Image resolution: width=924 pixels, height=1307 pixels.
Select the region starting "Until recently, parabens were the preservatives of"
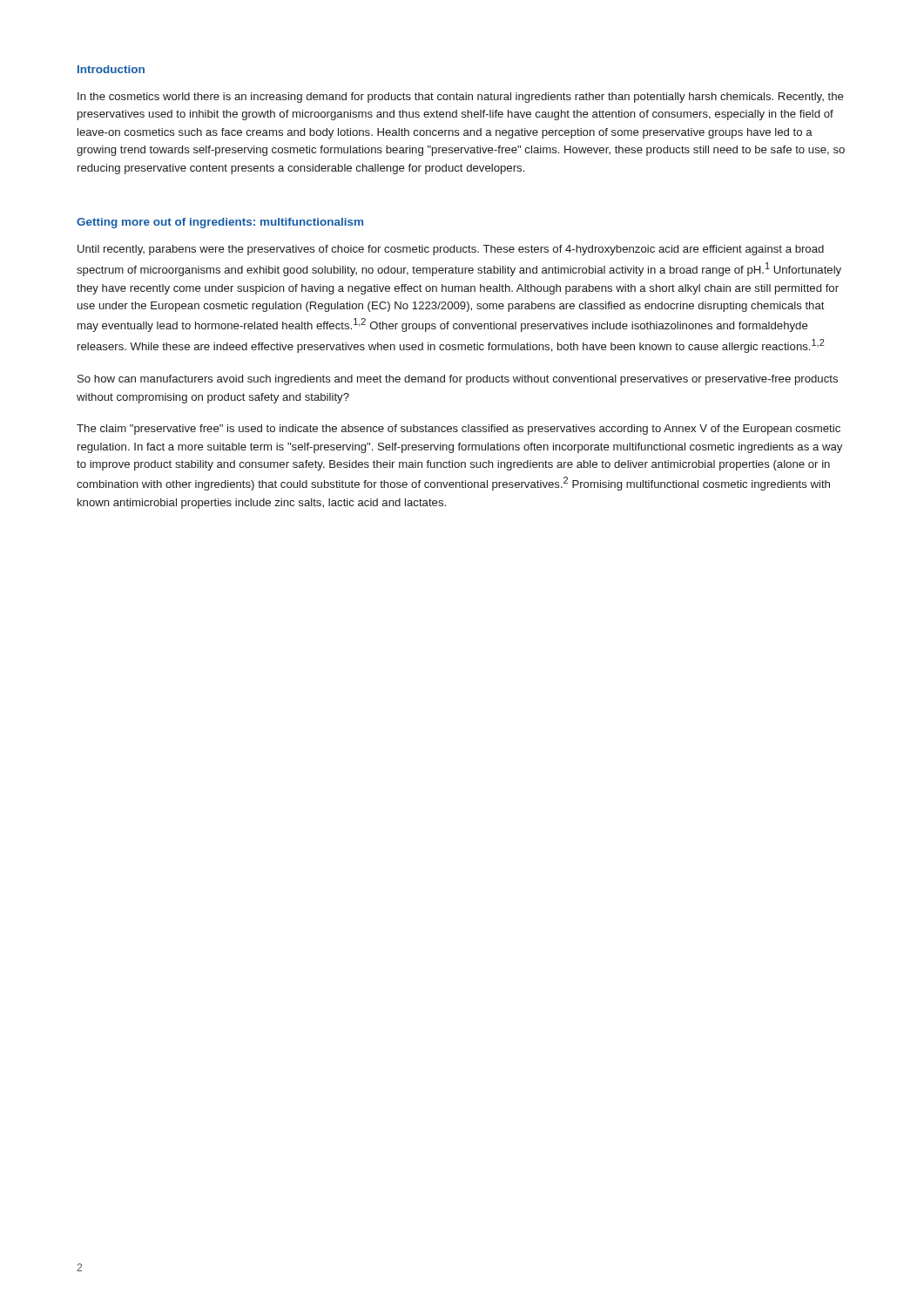click(459, 298)
